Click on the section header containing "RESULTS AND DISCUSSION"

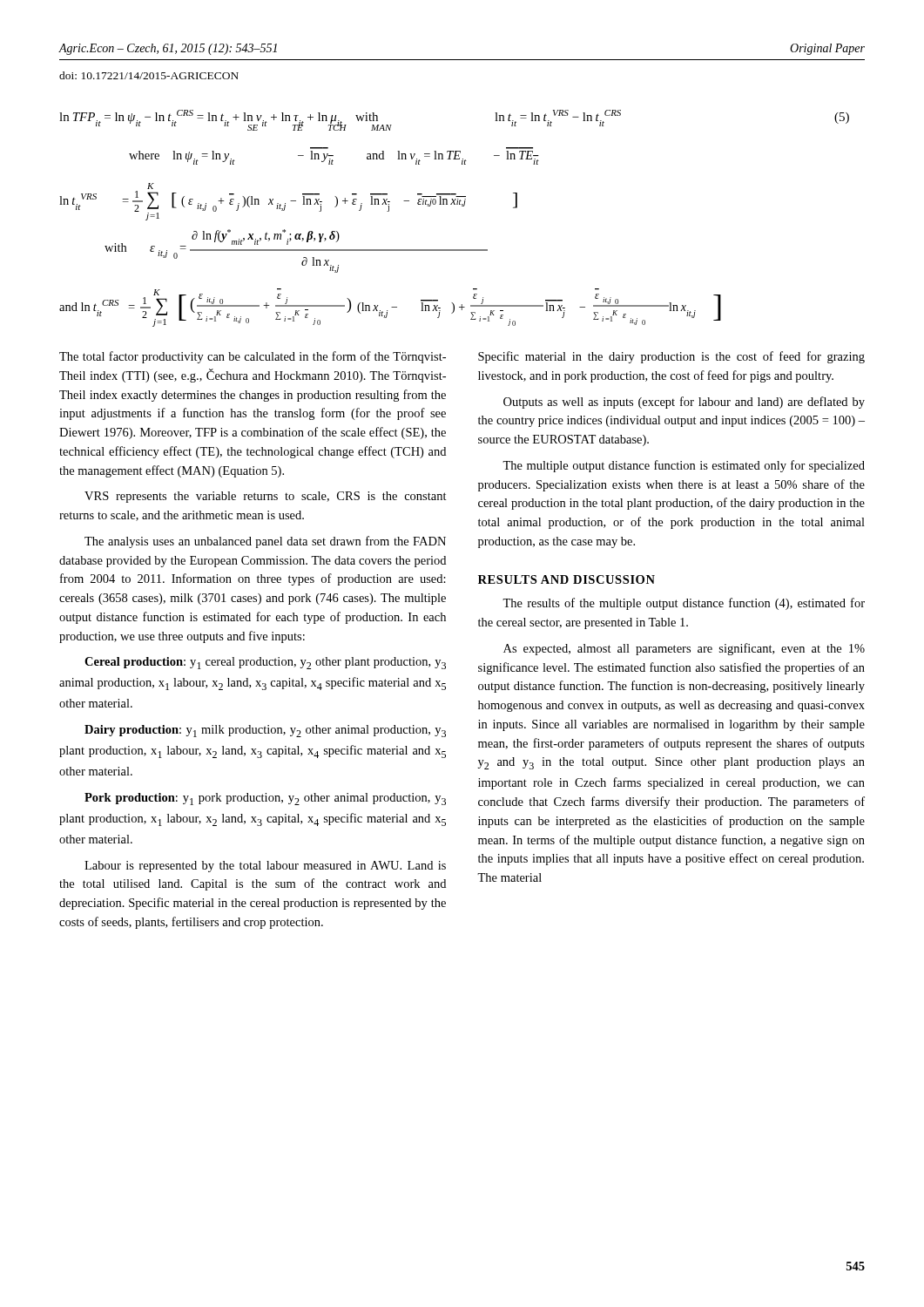(x=567, y=579)
